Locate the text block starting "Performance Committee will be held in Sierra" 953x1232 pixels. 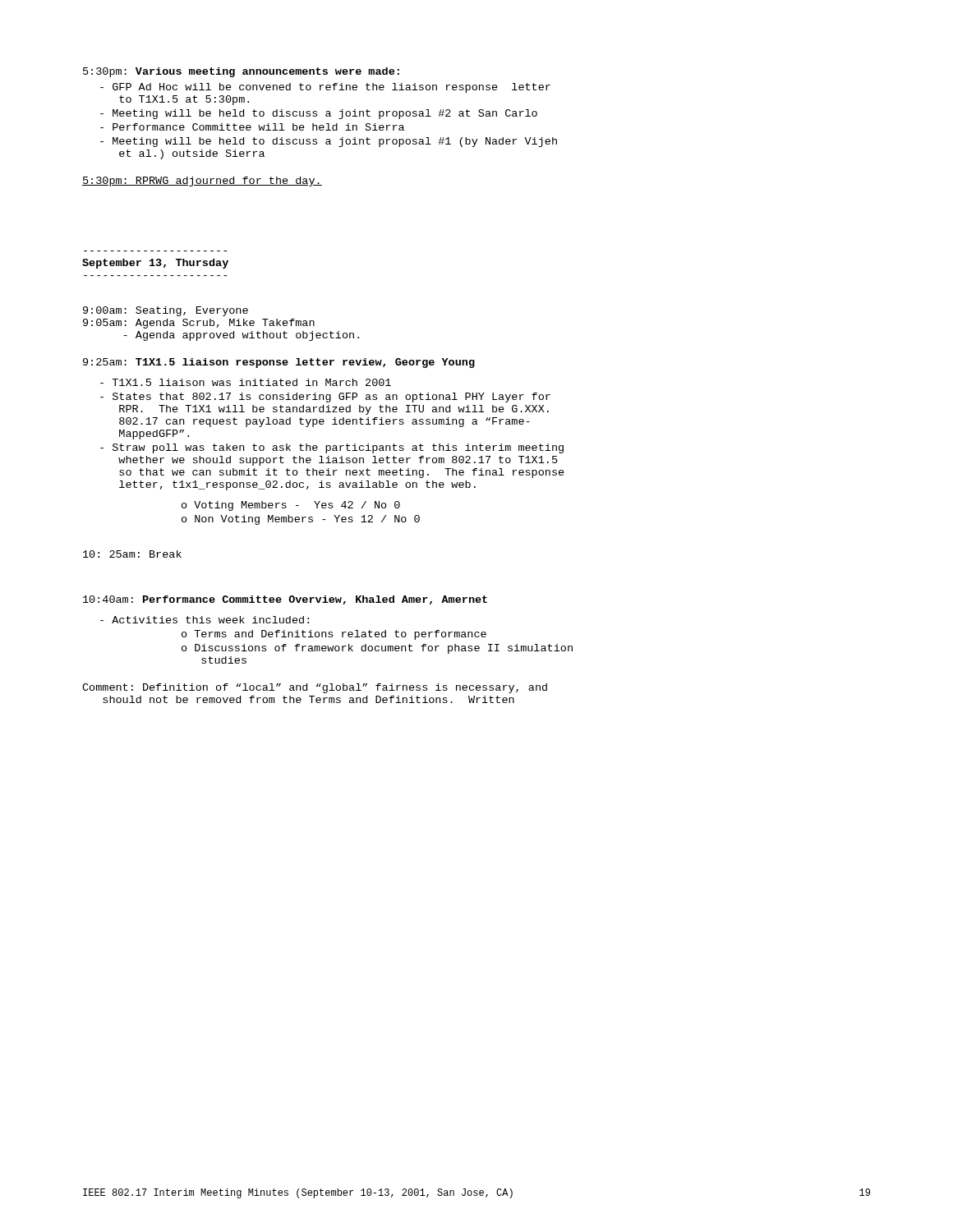coord(252,128)
